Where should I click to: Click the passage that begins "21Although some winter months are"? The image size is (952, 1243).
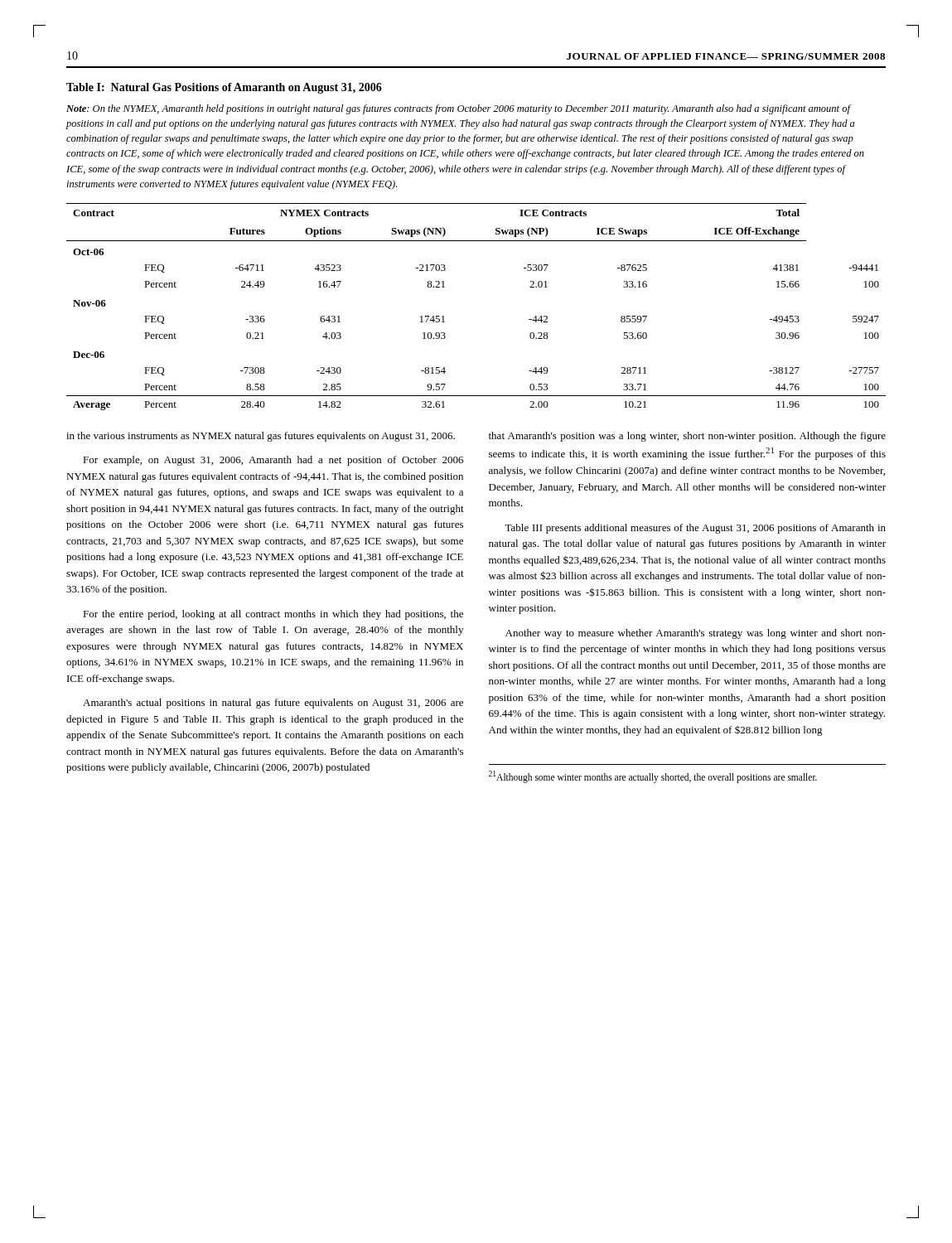click(x=687, y=776)
